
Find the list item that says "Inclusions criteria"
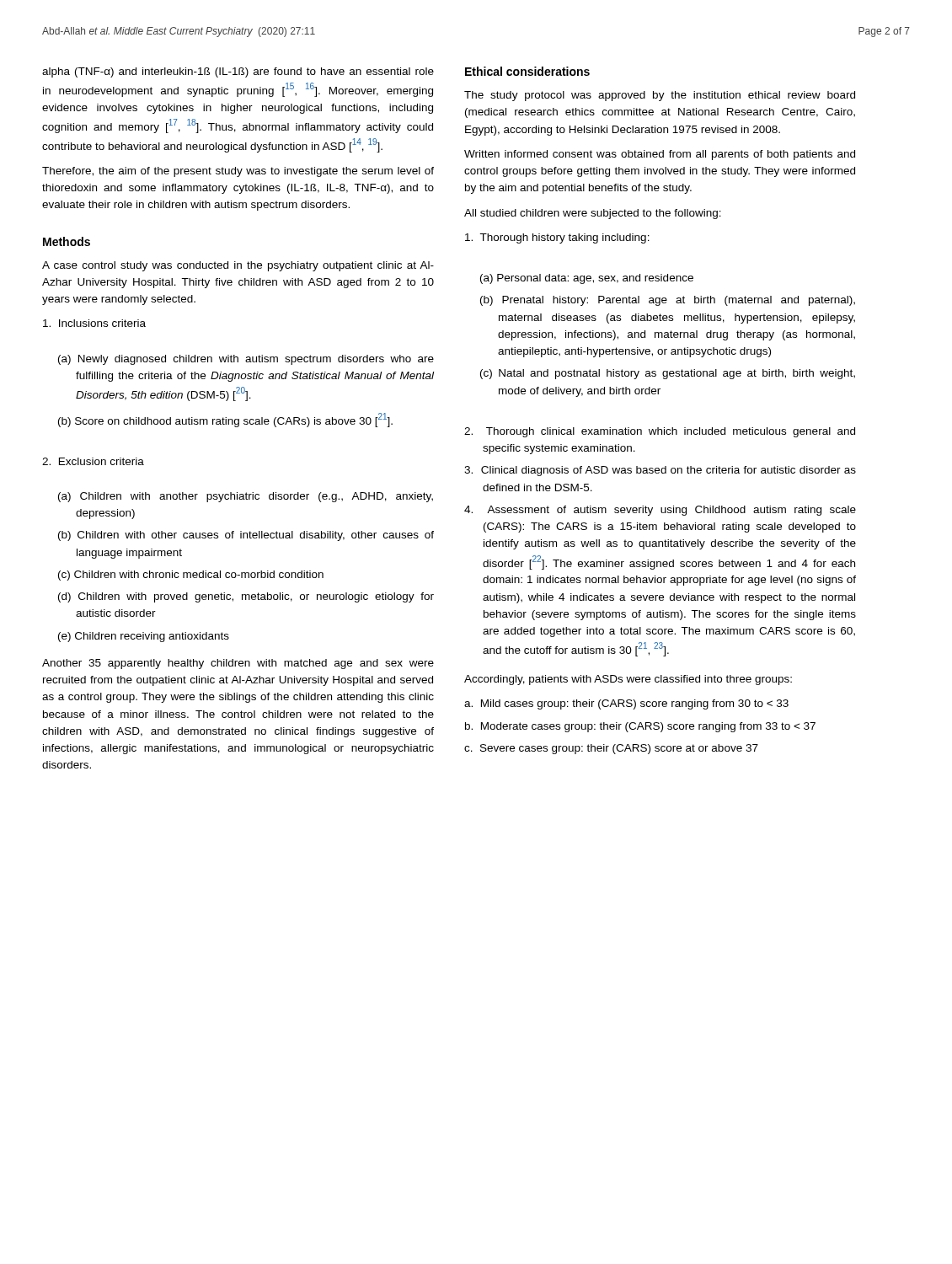(94, 323)
